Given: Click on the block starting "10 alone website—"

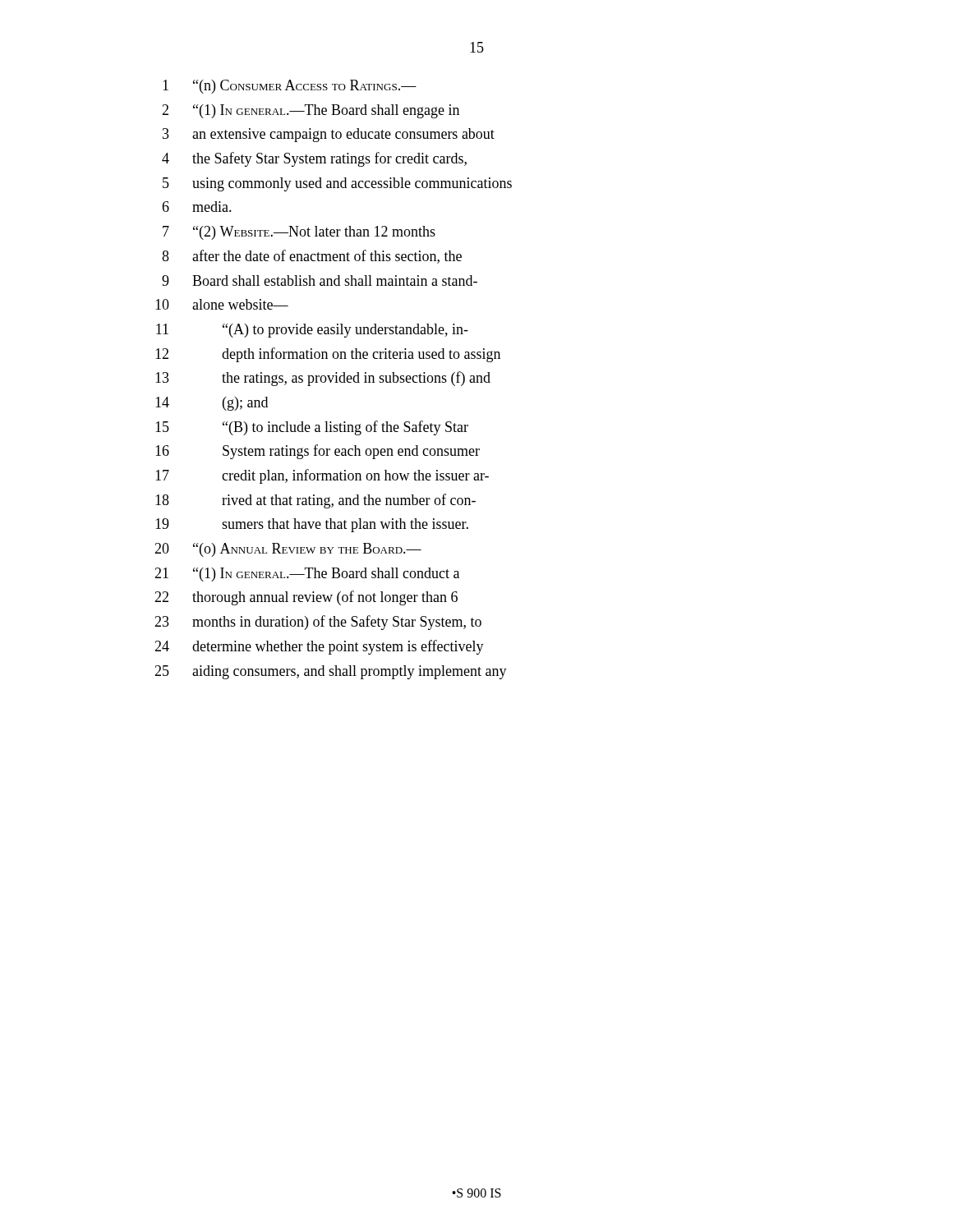Looking at the screenshot, I should click(x=222, y=304).
